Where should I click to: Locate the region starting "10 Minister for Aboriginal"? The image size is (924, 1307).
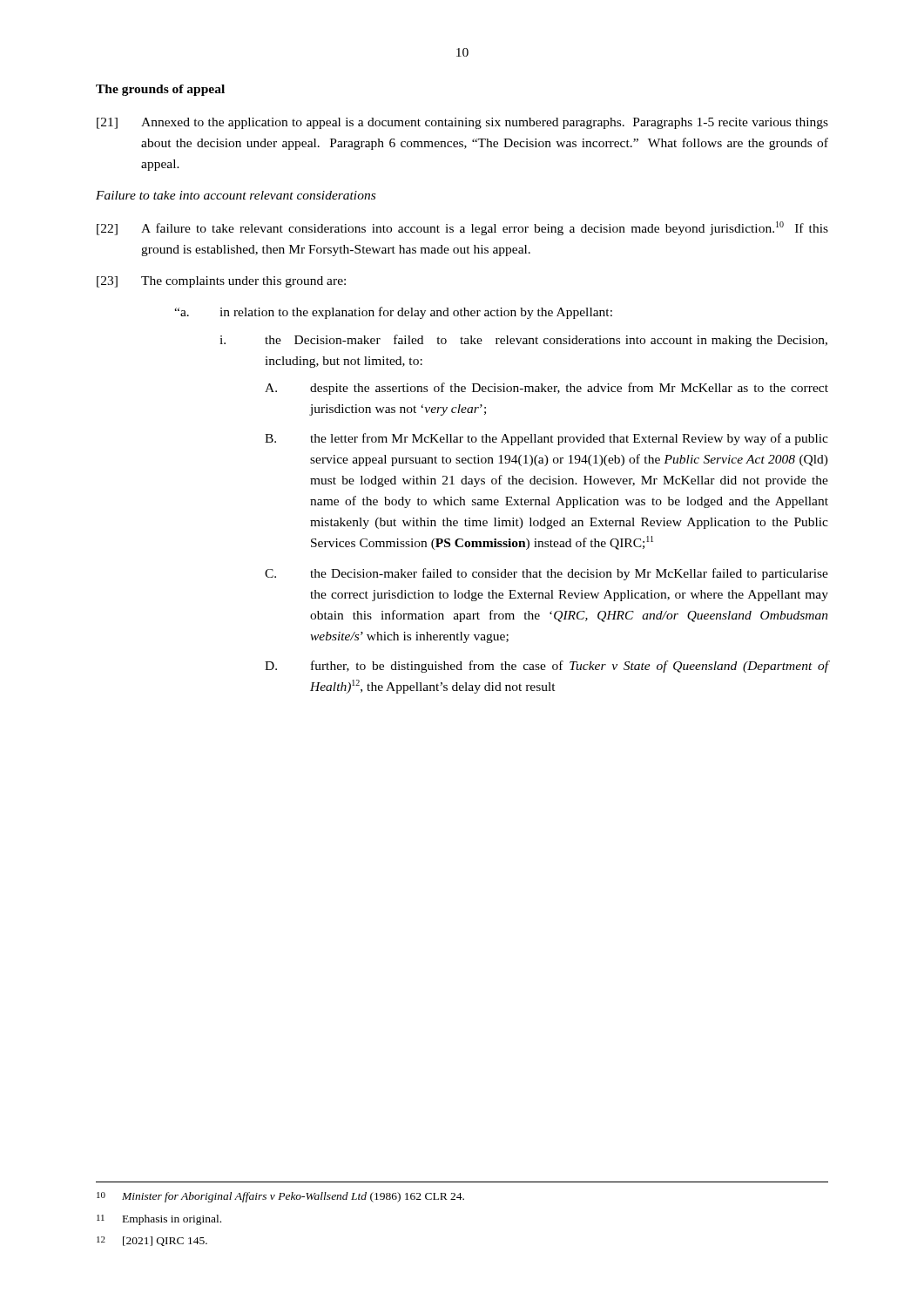point(462,1198)
